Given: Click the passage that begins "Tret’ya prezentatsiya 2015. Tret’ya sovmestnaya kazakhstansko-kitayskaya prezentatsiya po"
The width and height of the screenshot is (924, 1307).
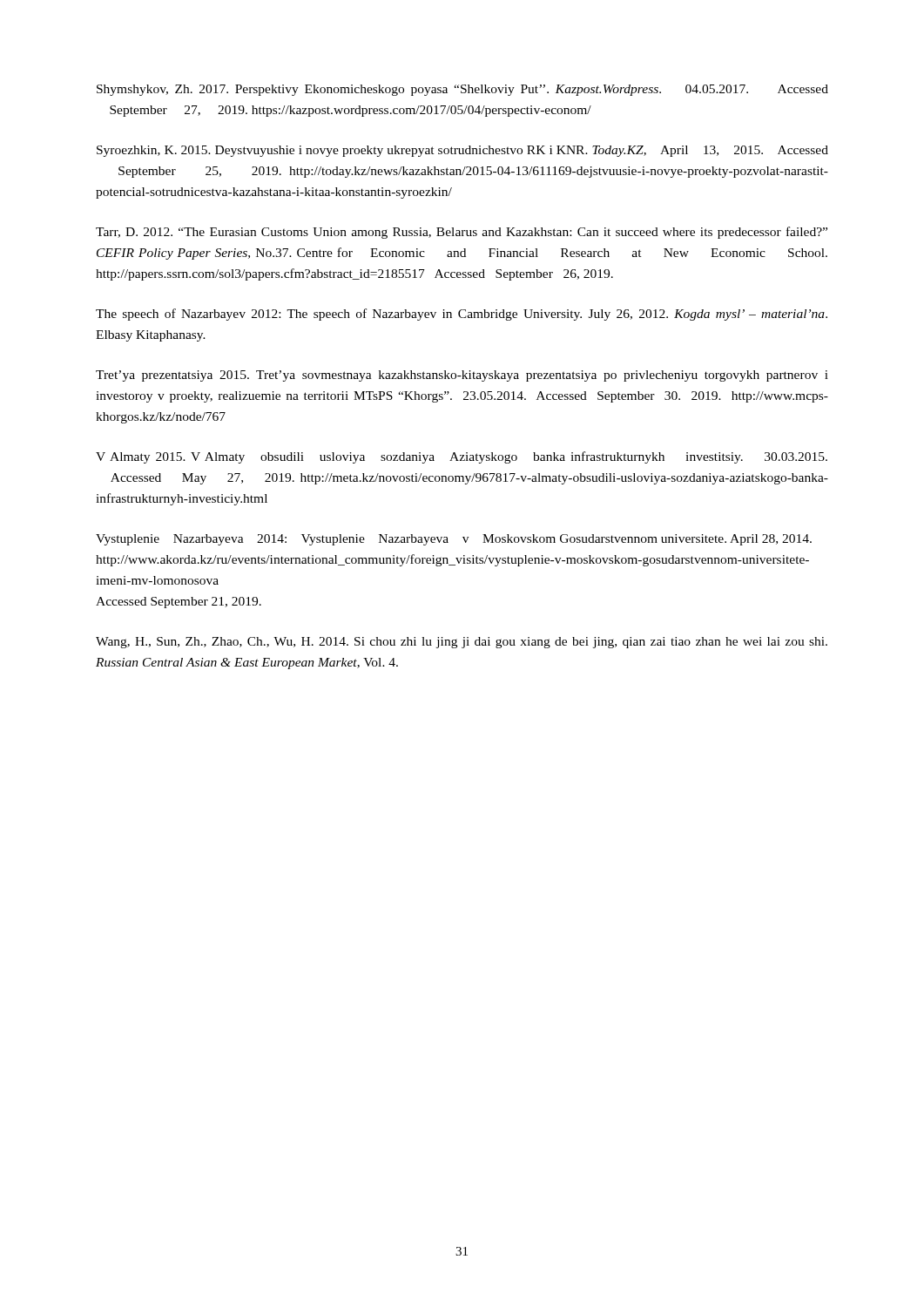Looking at the screenshot, I should pos(462,395).
